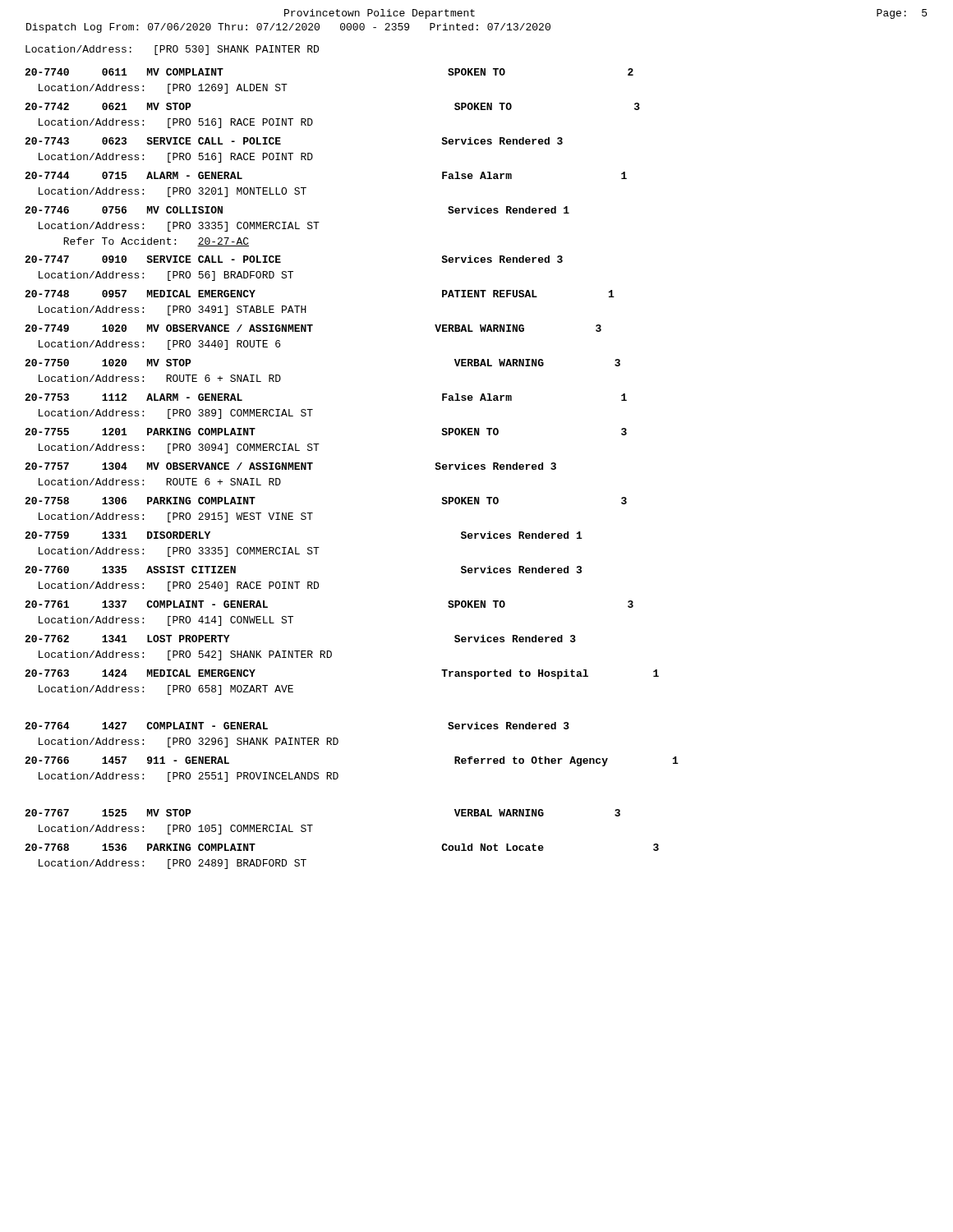Click where it says "Location/Address: [PRO 530] SHANK PAINTER RD"
953x1232 pixels.
click(x=172, y=50)
